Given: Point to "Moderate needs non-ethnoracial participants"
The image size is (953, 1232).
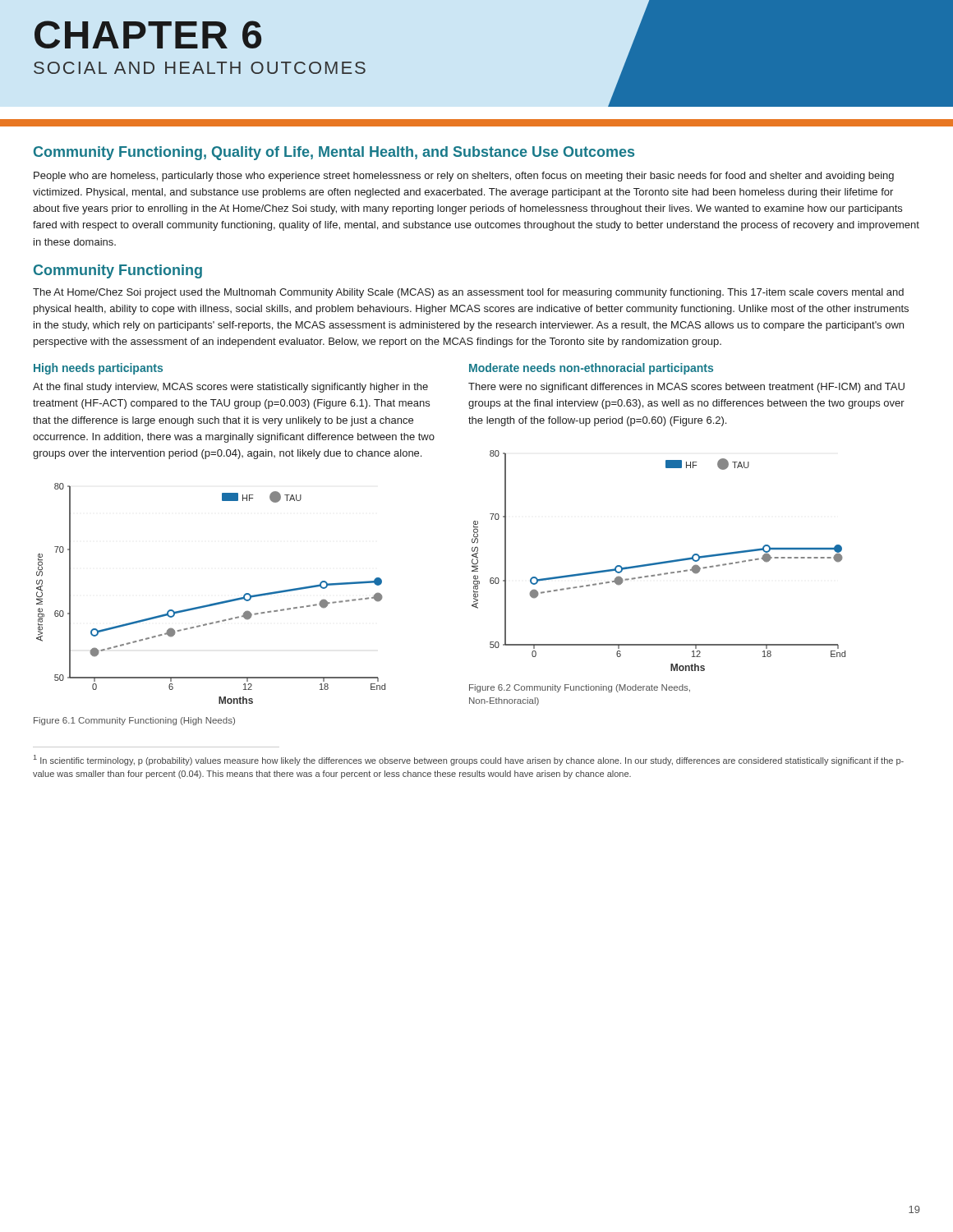Looking at the screenshot, I should 591,368.
